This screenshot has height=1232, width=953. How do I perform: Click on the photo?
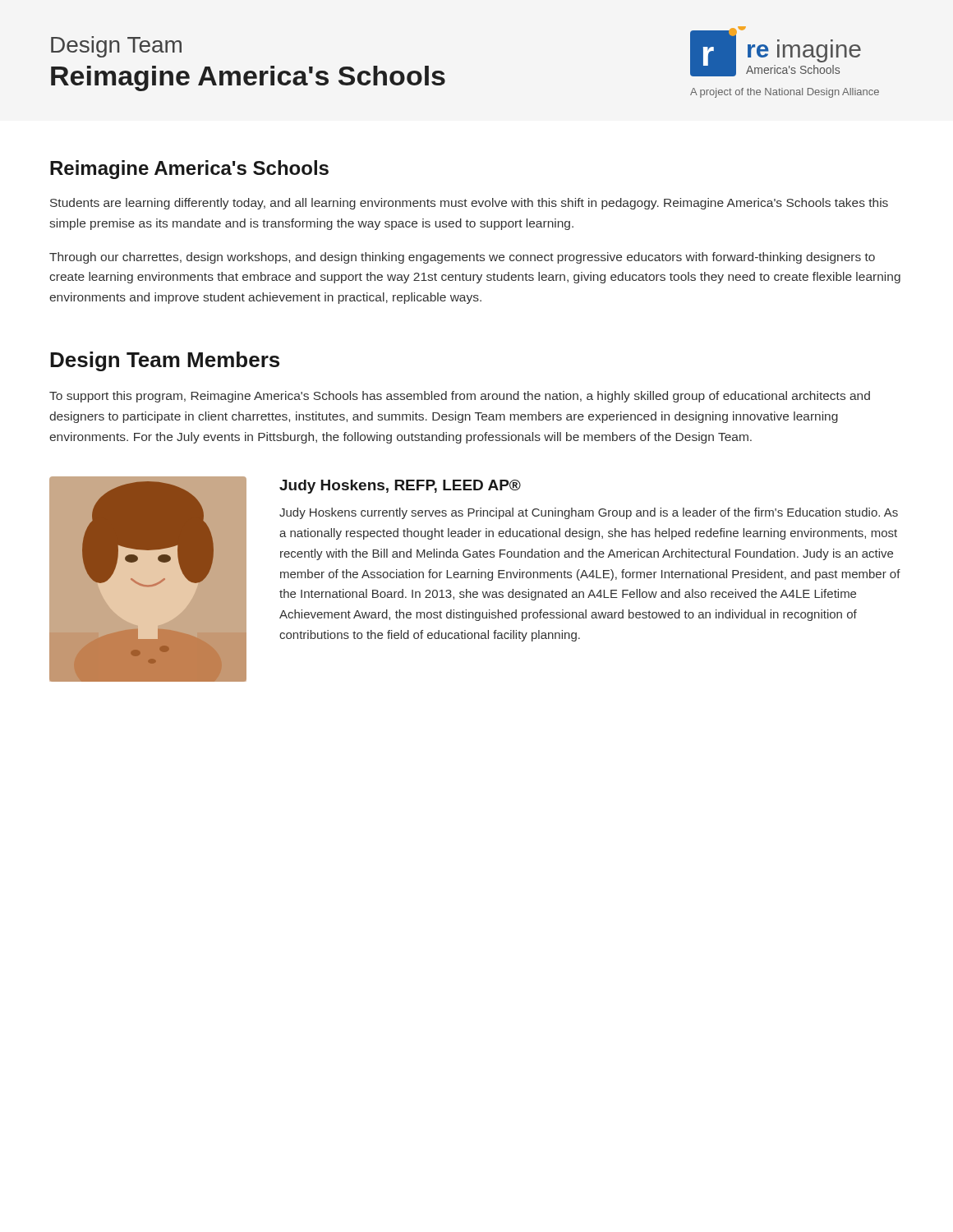pyautogui.click(x=148, y=581)
